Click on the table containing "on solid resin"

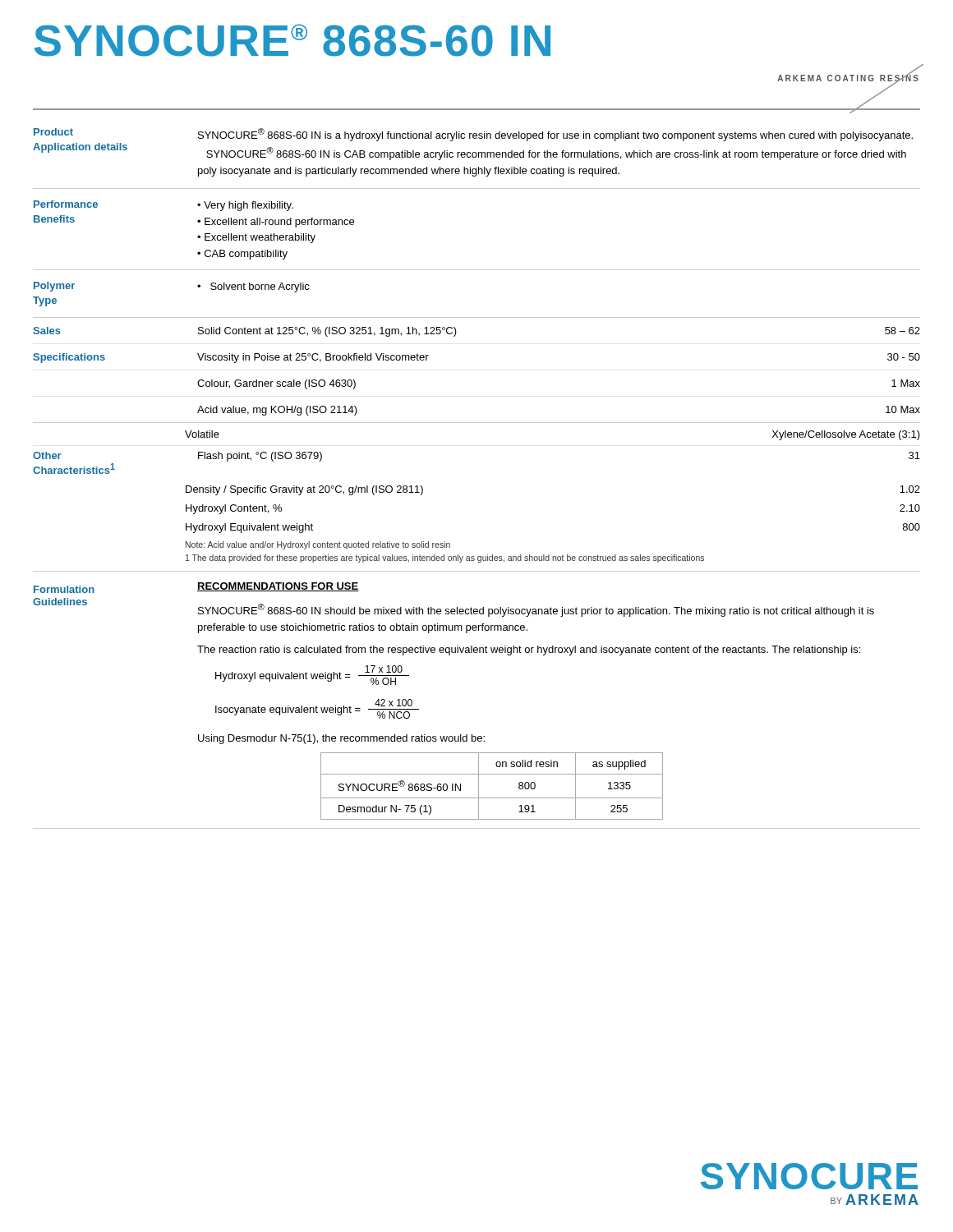point(559,786)
